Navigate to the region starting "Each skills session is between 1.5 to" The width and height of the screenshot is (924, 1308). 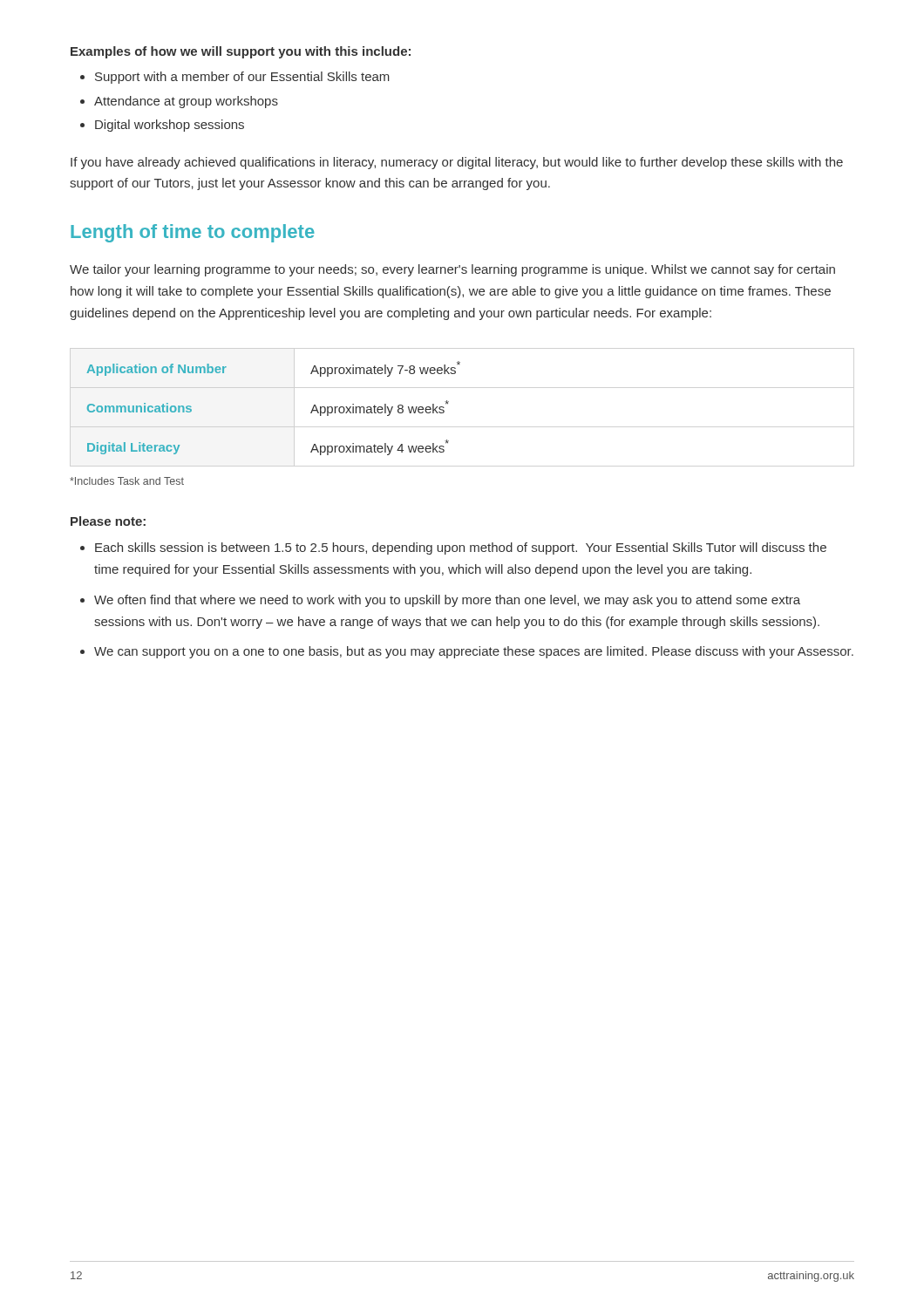tap(460, 558)
